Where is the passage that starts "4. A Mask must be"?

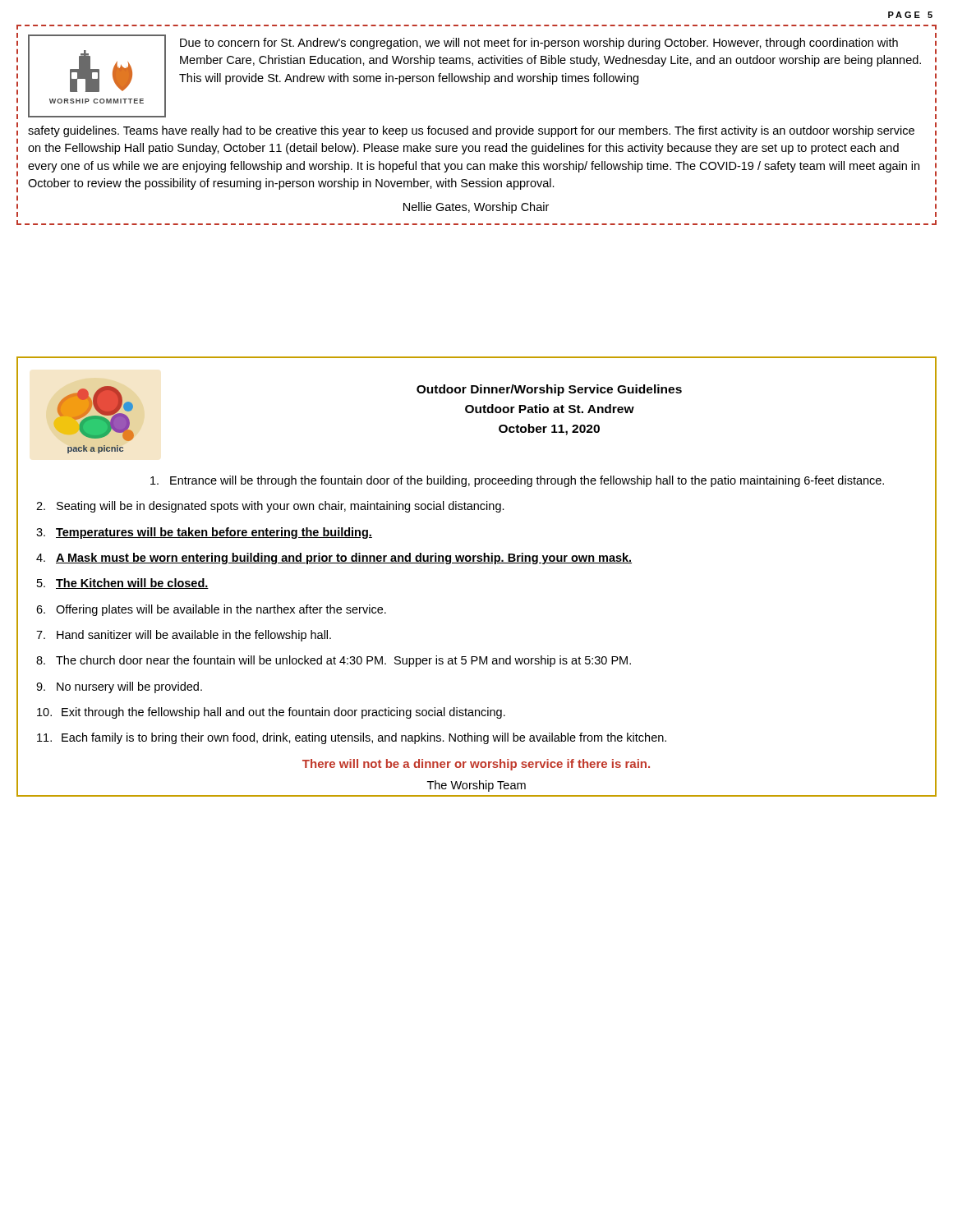click(x=334, y=558)
